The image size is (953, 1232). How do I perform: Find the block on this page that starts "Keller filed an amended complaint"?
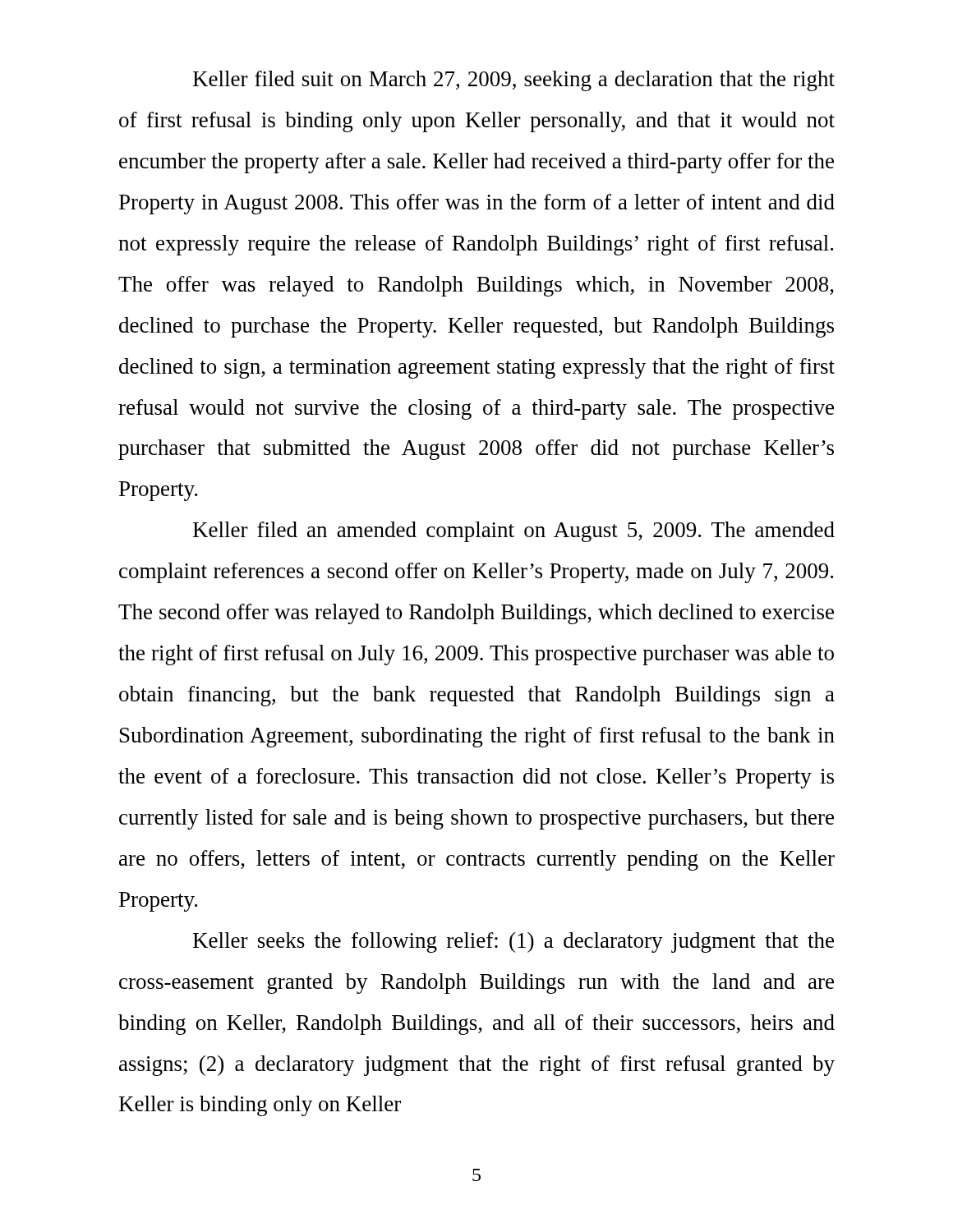pos(514,532)
